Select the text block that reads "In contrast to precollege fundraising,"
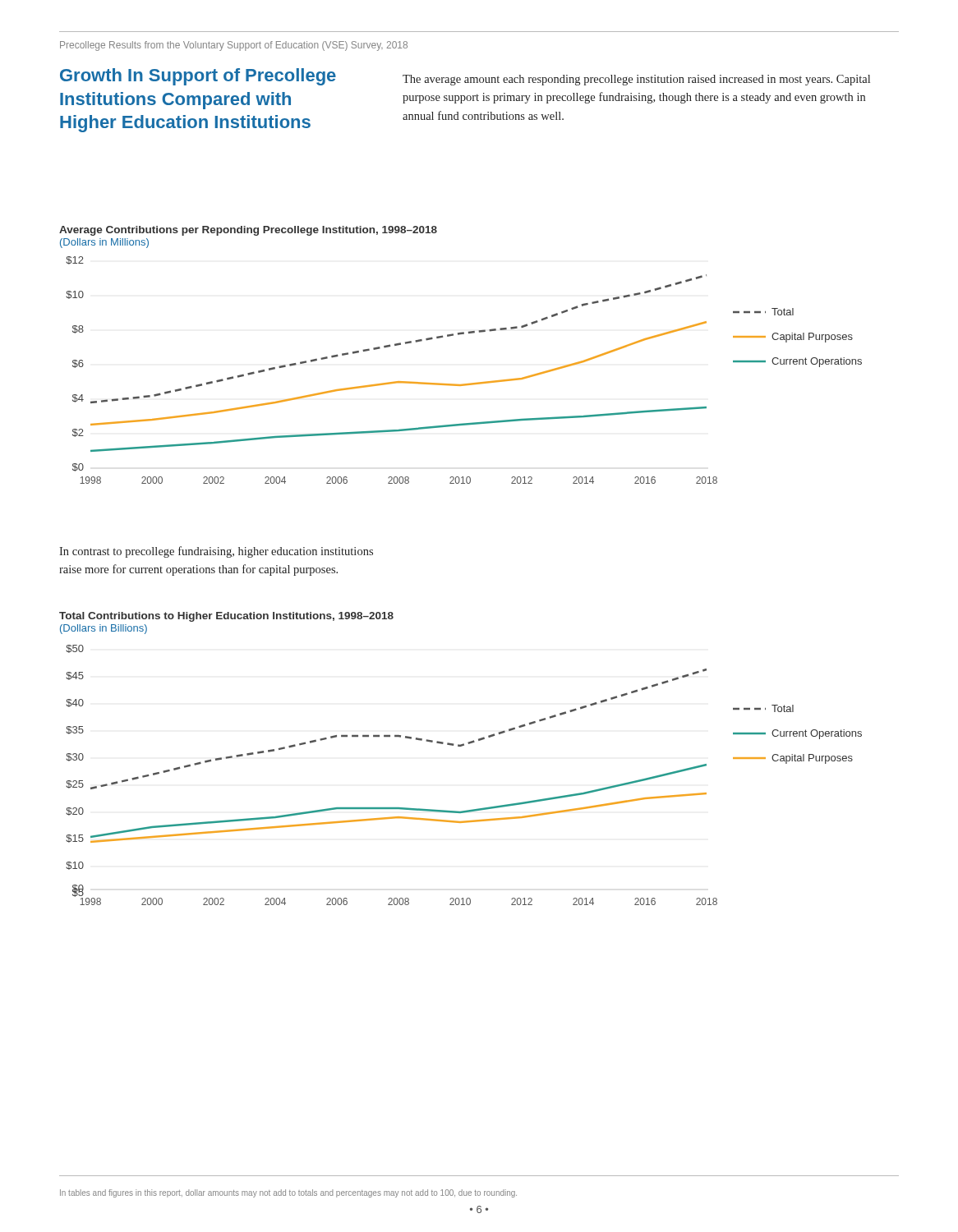This screenshot has height=1232, width=958. (x=216, y=560)
